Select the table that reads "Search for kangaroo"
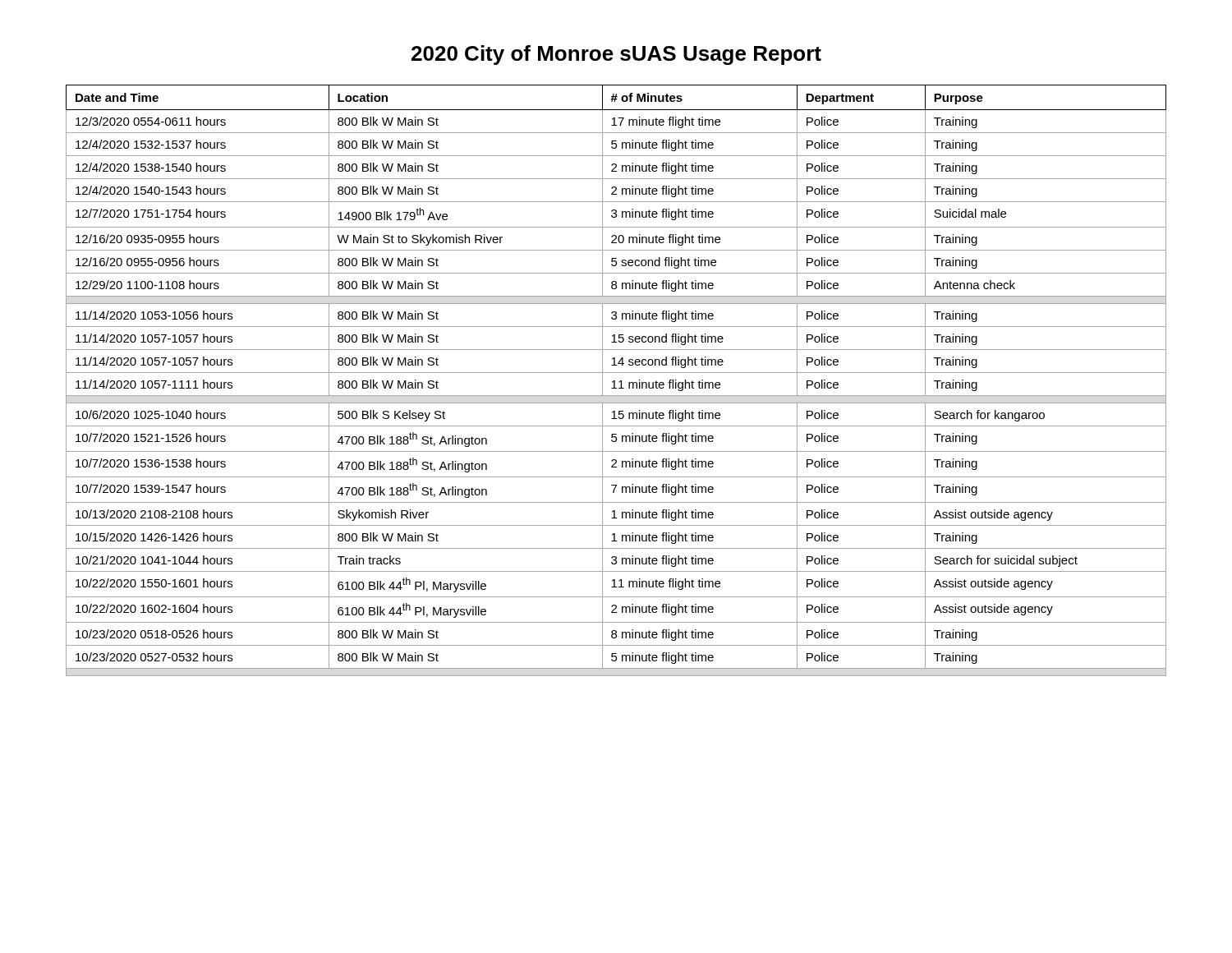 tap(616, 380)
